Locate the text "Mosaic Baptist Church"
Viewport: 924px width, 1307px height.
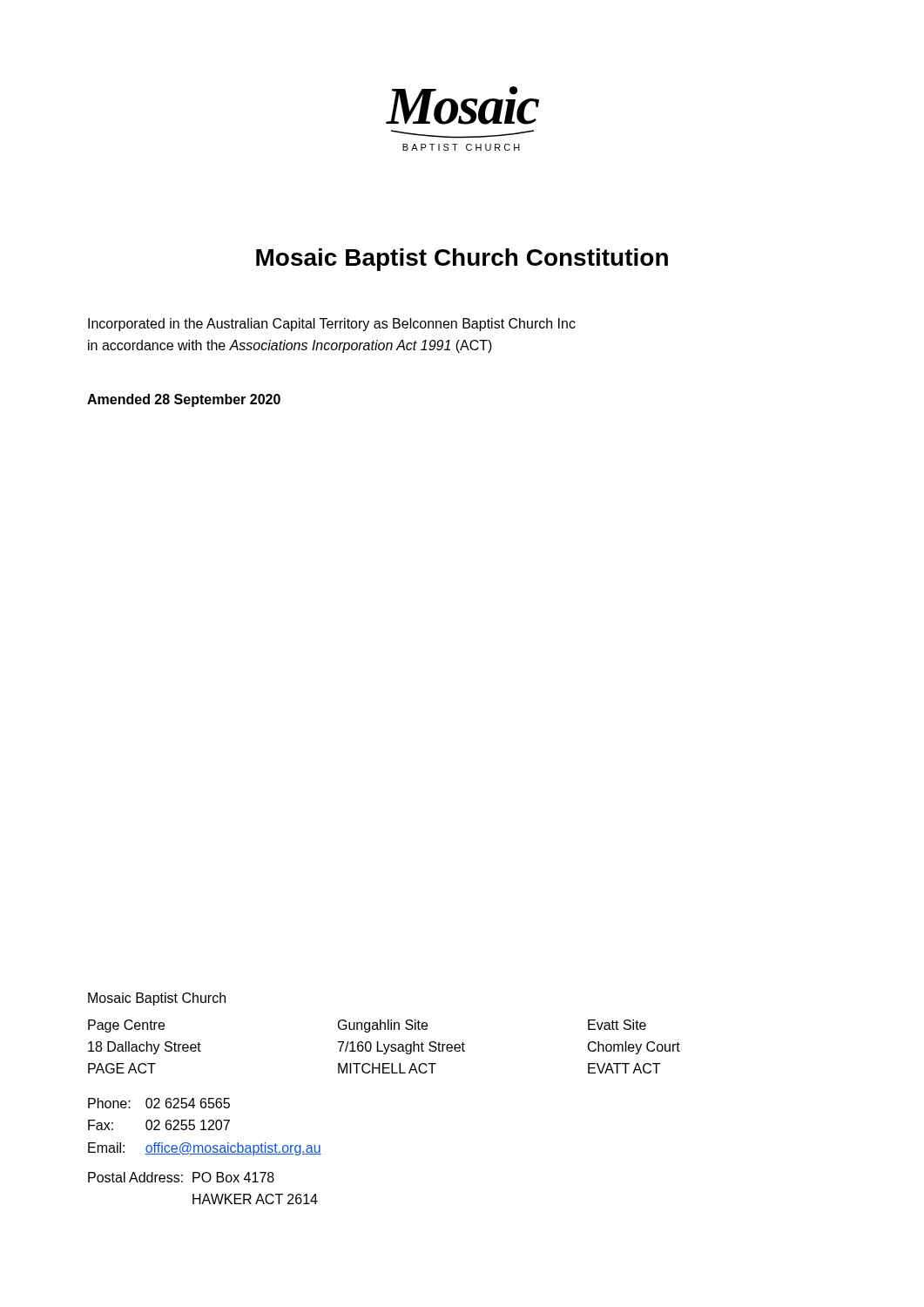point(157,998)
